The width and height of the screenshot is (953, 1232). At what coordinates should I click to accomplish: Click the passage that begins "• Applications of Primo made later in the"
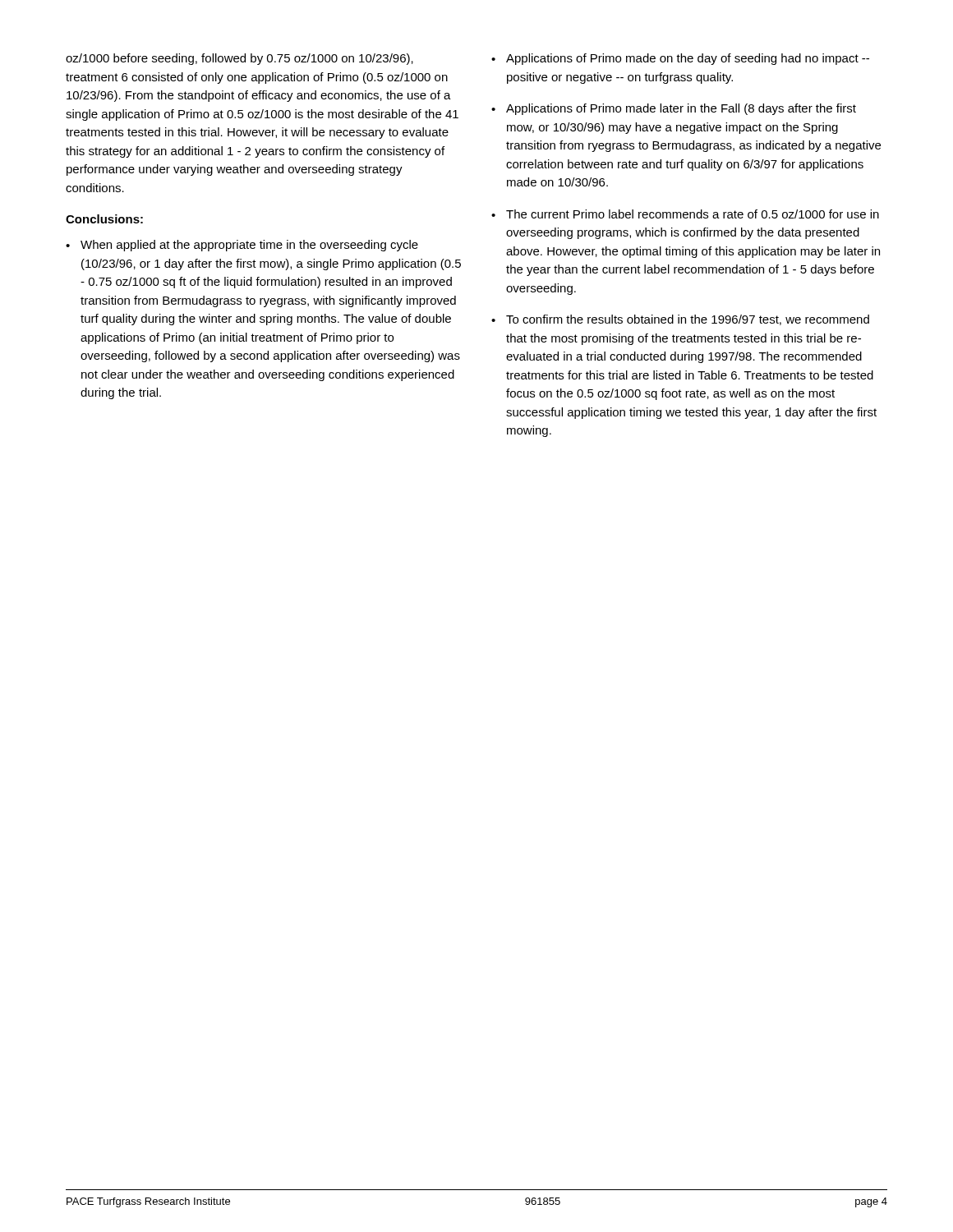click(x=689, y=146)
